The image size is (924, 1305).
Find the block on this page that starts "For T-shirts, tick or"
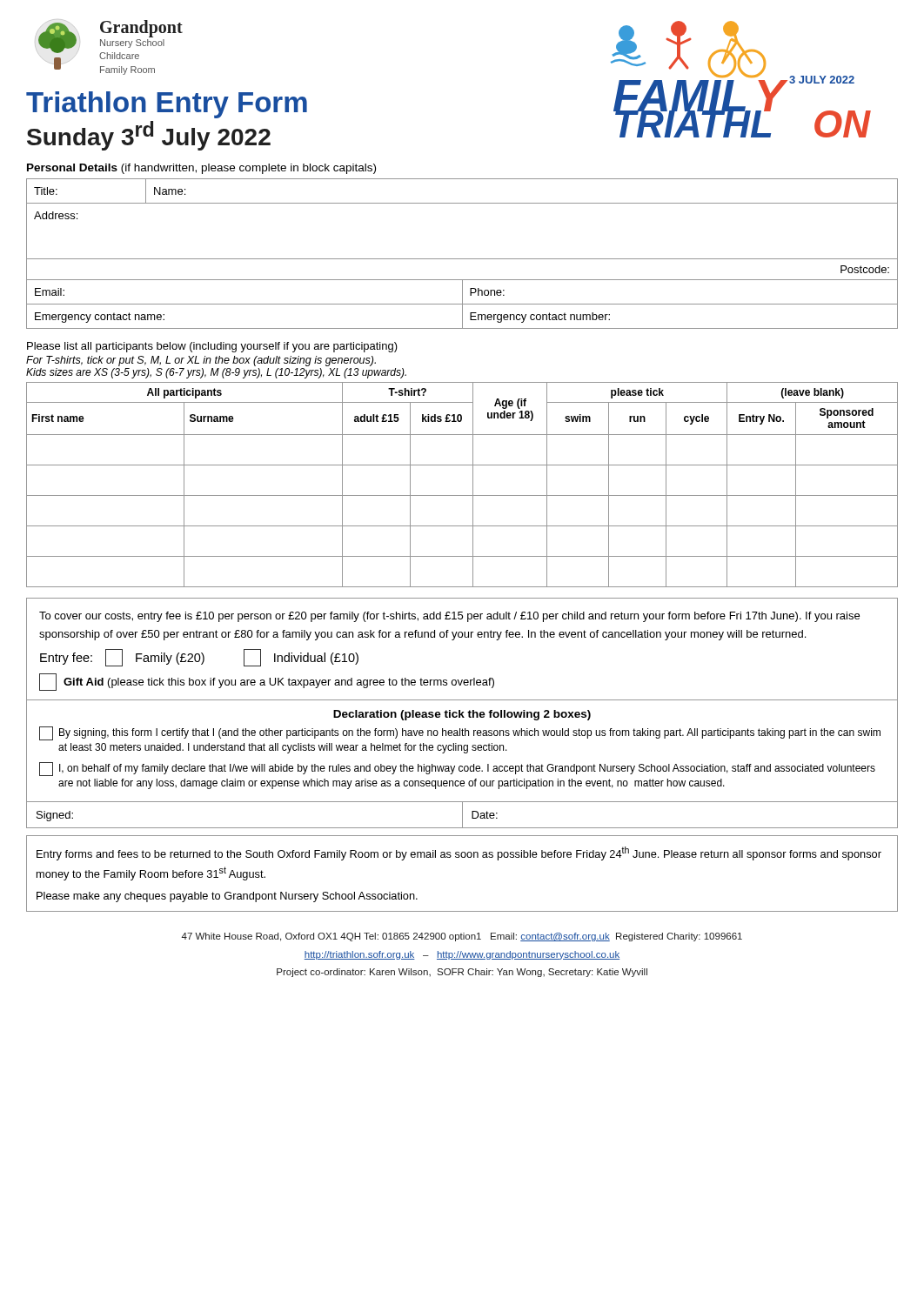click(x=202, y=360)
